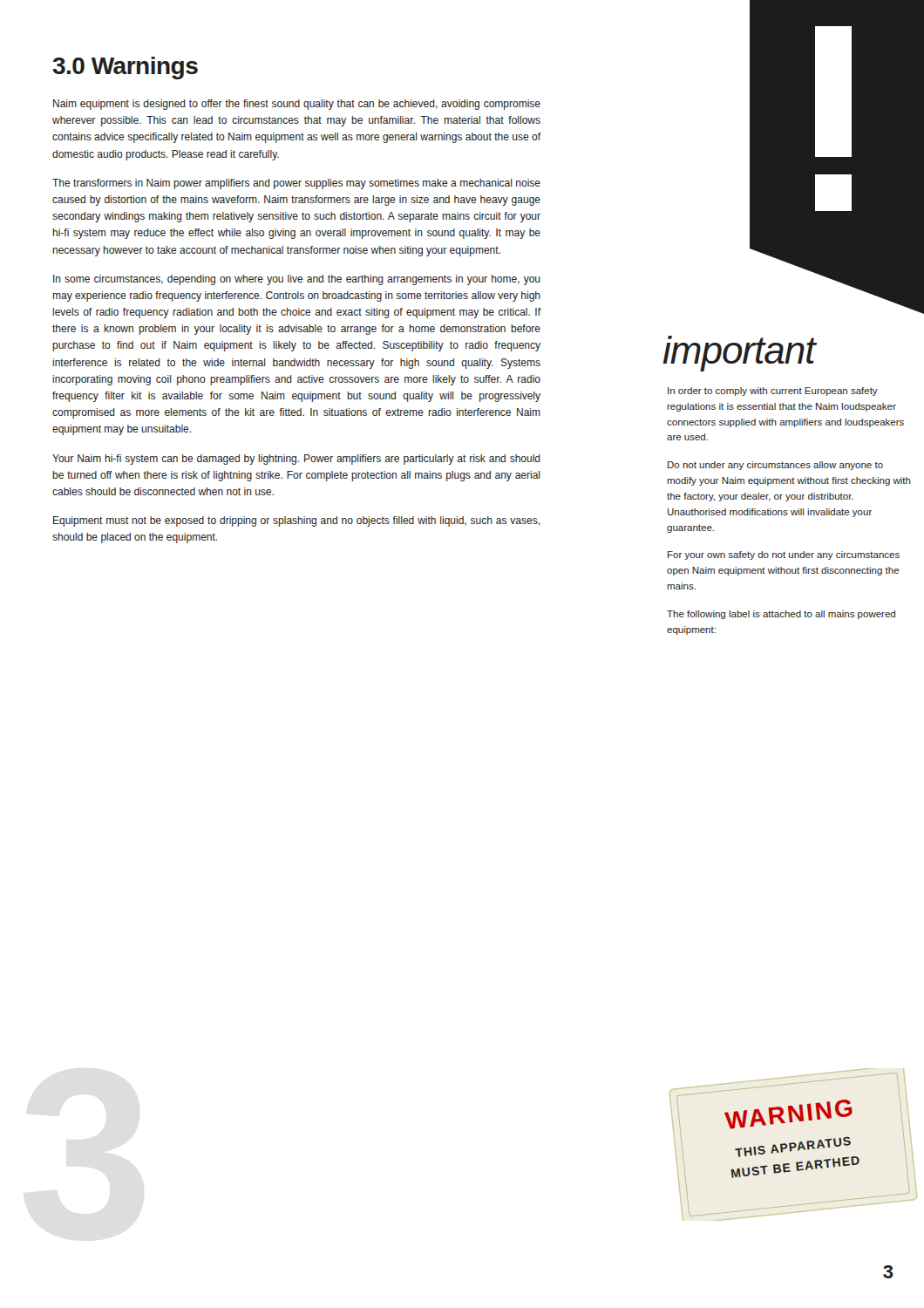Click the title
Image resolution: width=924 pixels, height=1308 pixels.
(739, 351)
